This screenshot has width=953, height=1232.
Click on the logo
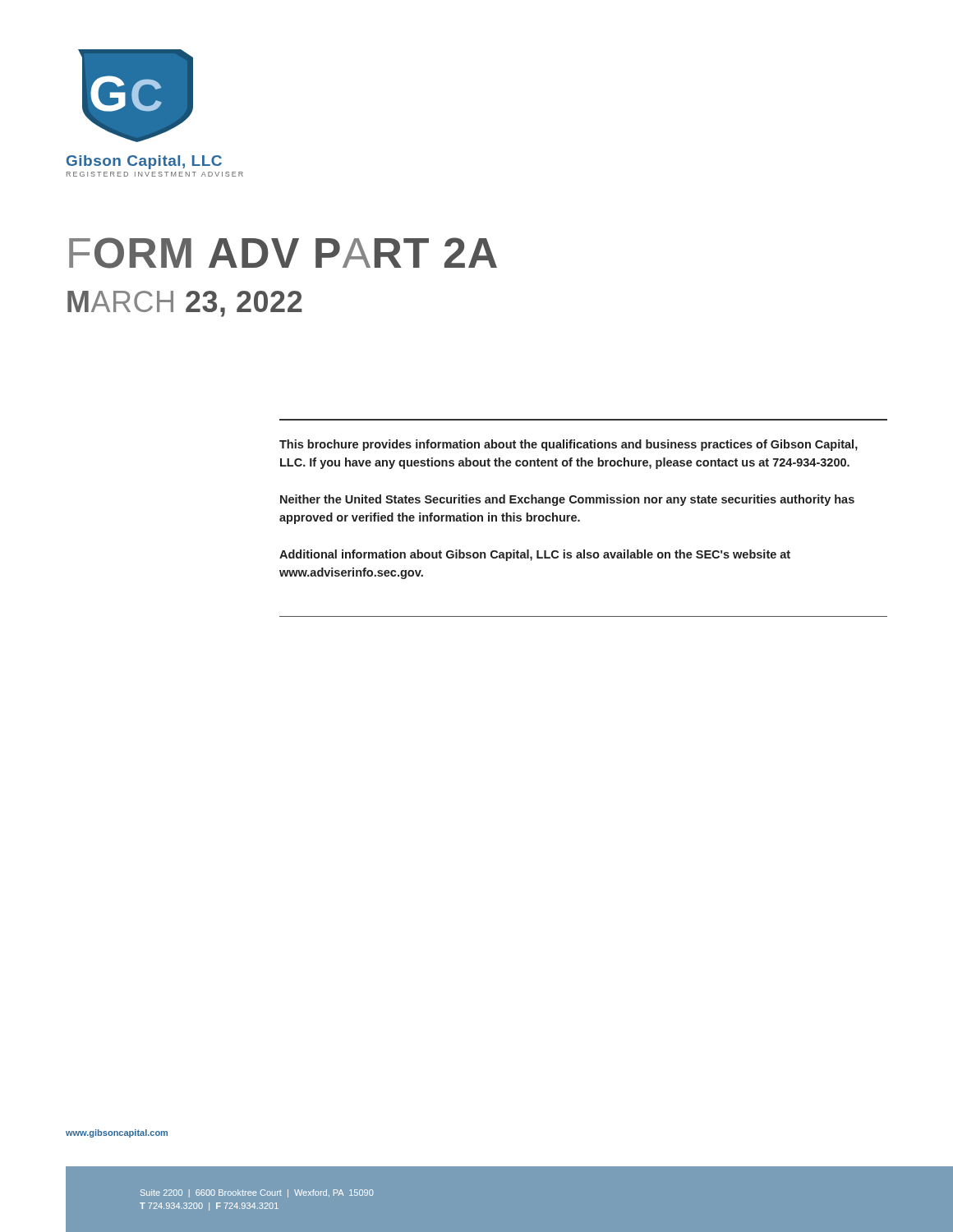155,112
